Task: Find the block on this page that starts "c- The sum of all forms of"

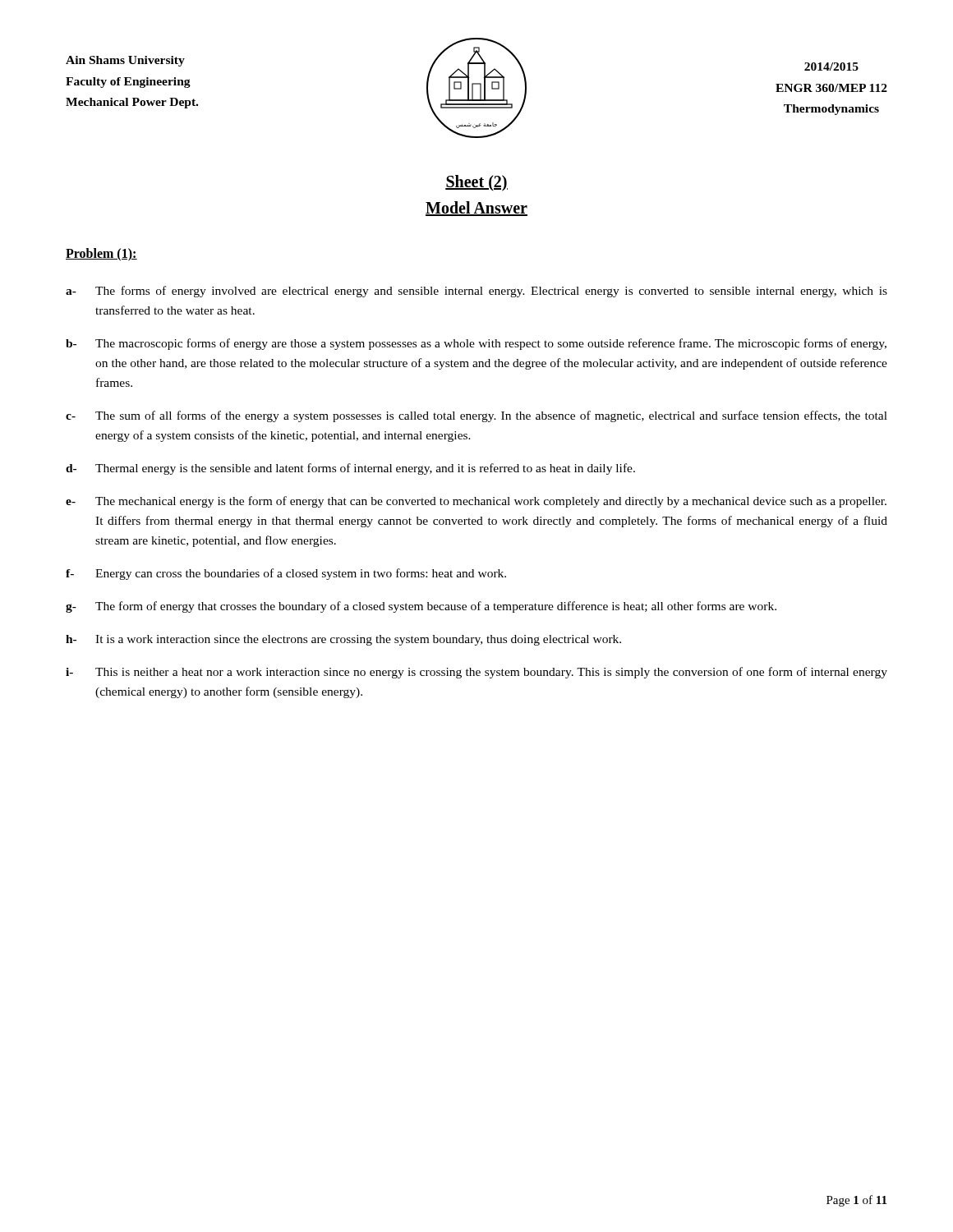Action: (476, 426)
